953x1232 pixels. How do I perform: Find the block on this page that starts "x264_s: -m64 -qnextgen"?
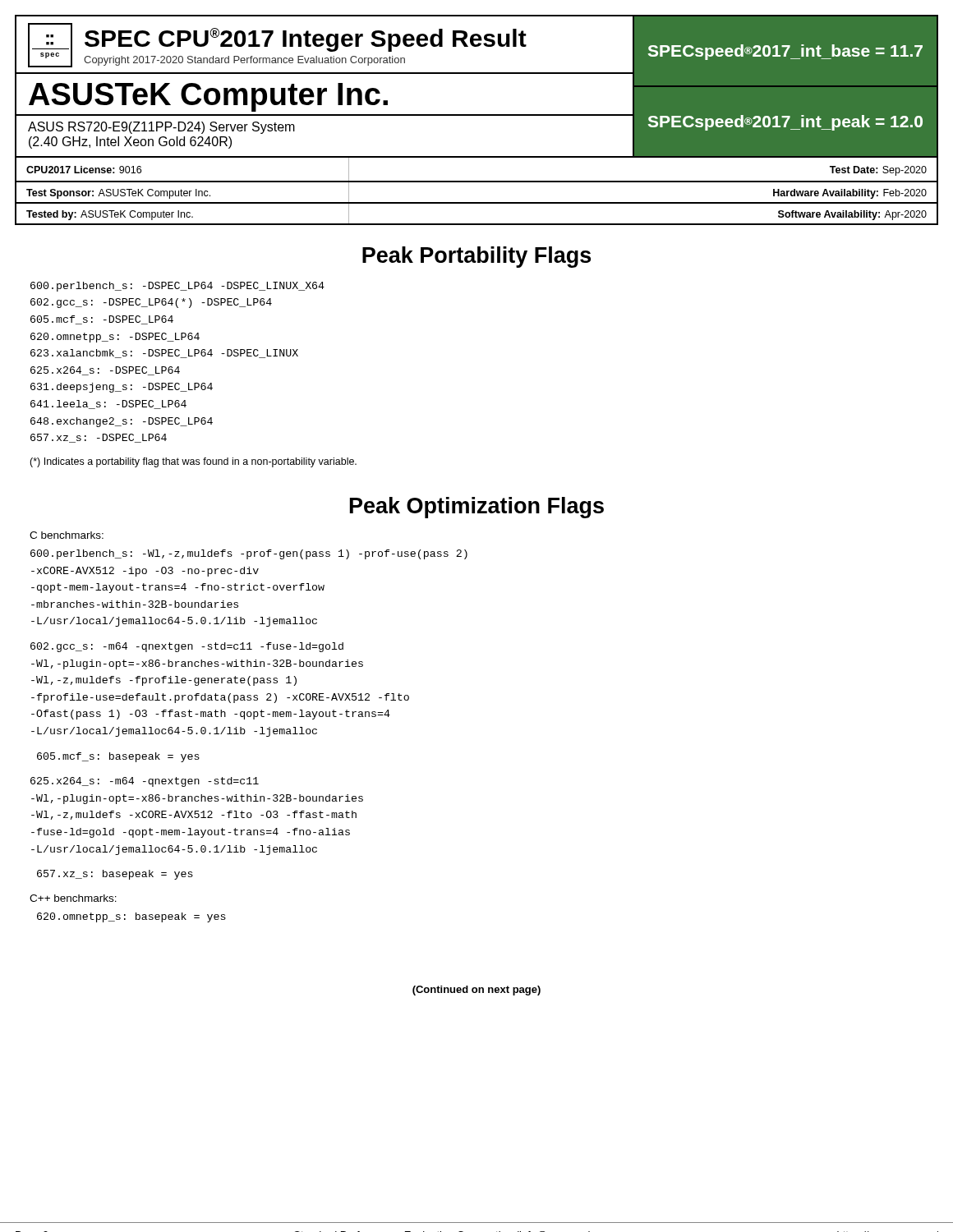click(x=197, y=816)
